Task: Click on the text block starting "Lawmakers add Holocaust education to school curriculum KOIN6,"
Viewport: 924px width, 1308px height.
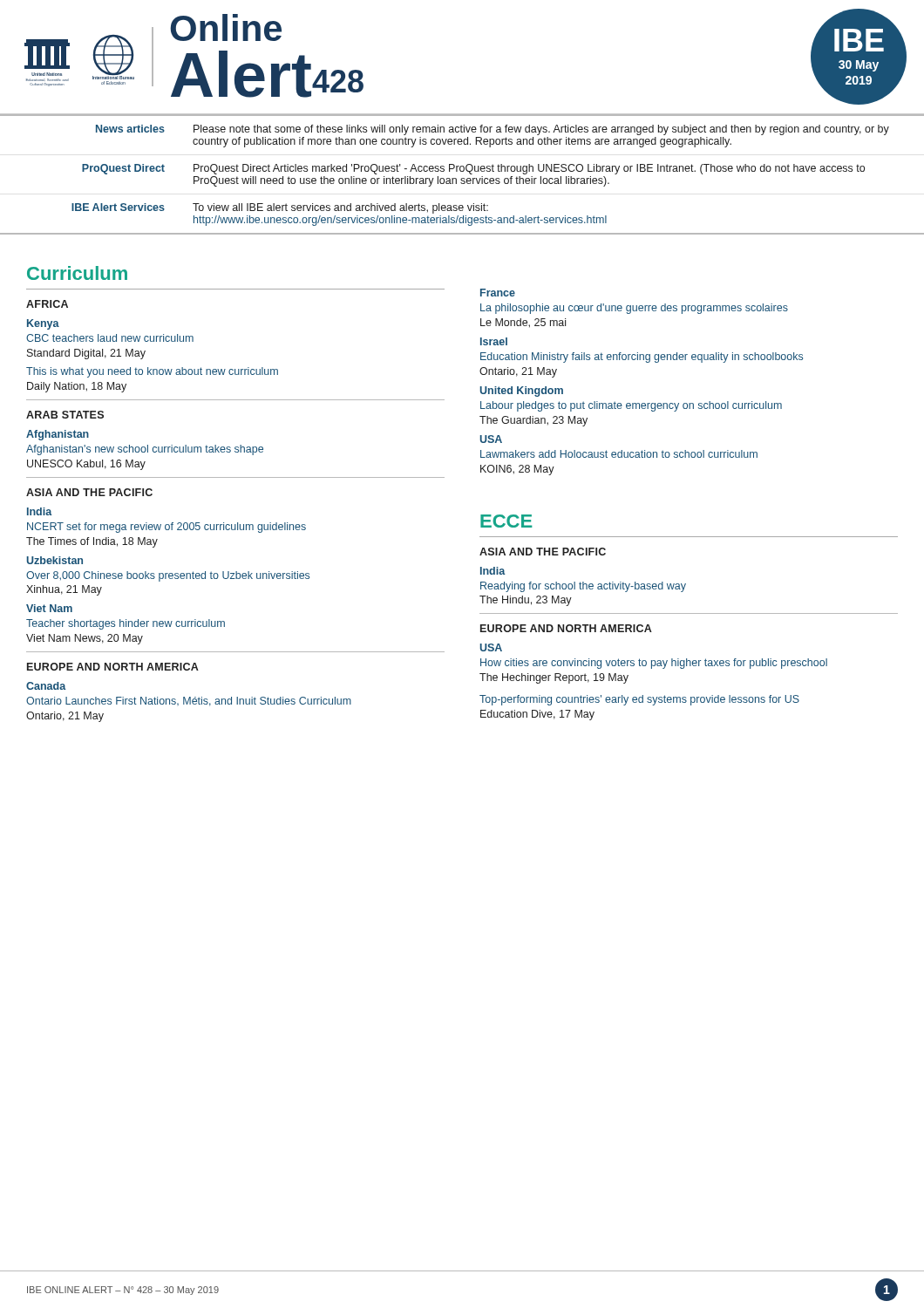Action: tap(689, 461)
